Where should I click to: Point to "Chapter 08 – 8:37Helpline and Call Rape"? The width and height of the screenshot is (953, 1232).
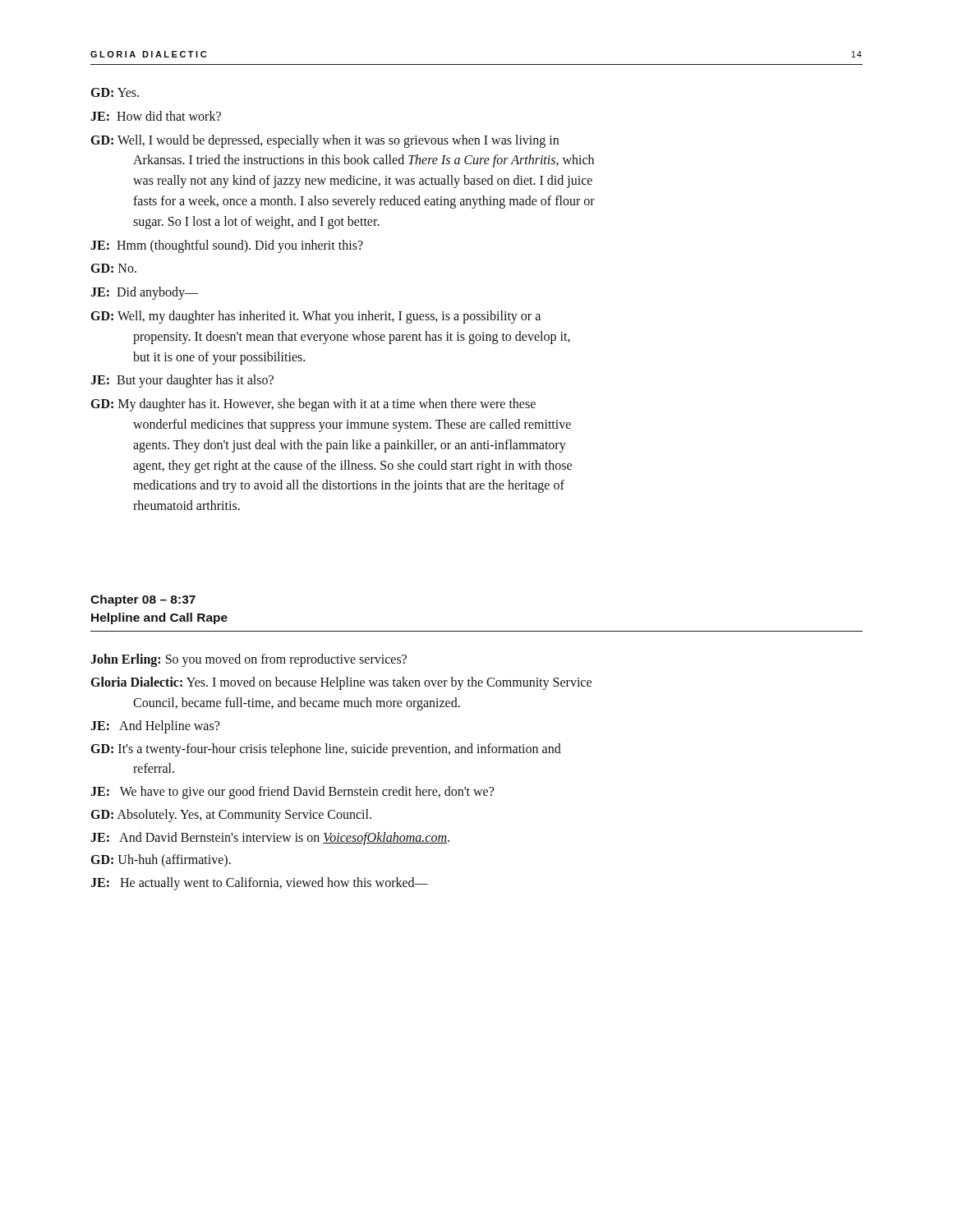tap(143, 600)
